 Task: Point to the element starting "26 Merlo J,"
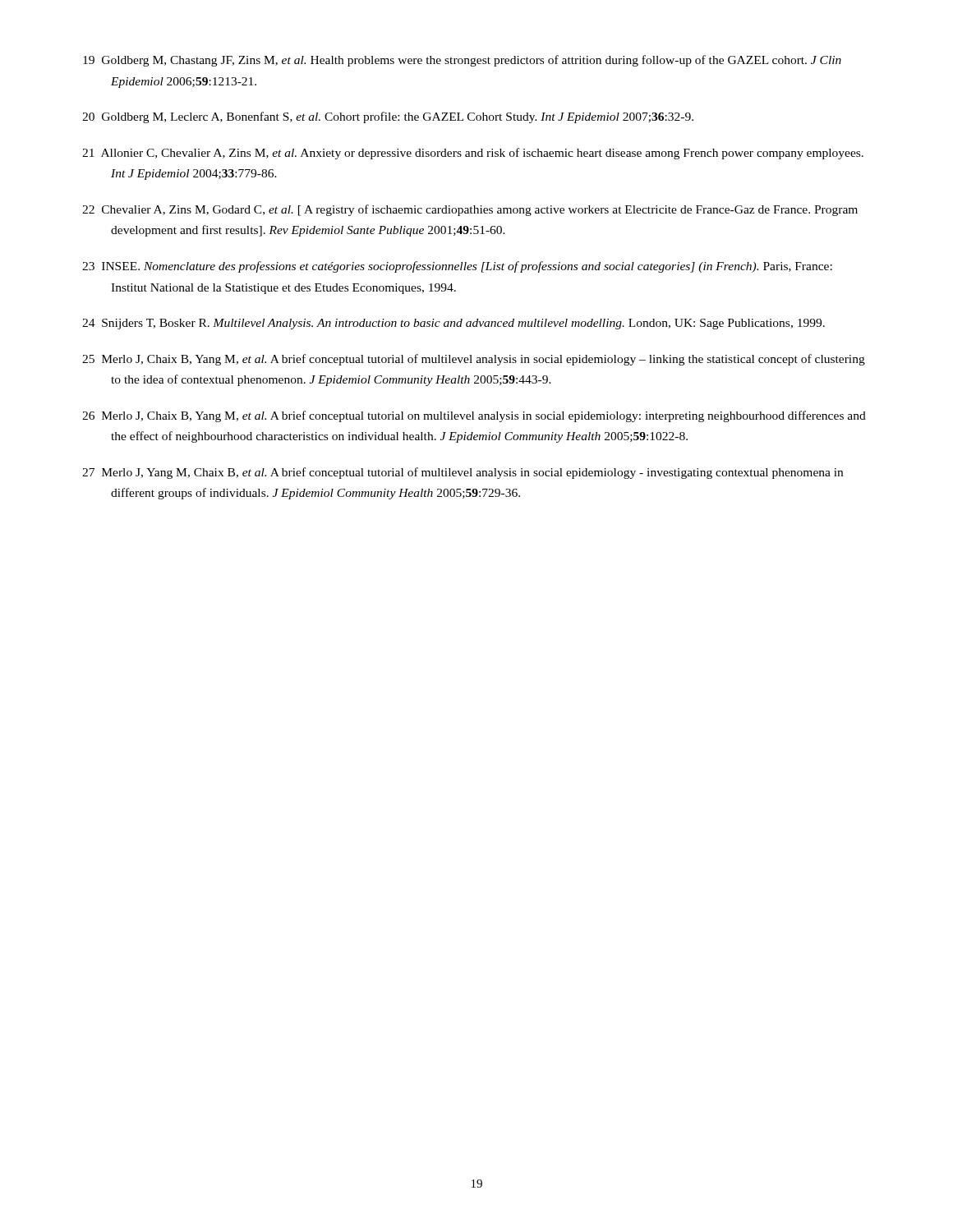pyautogui.click(x=474, y=425)
